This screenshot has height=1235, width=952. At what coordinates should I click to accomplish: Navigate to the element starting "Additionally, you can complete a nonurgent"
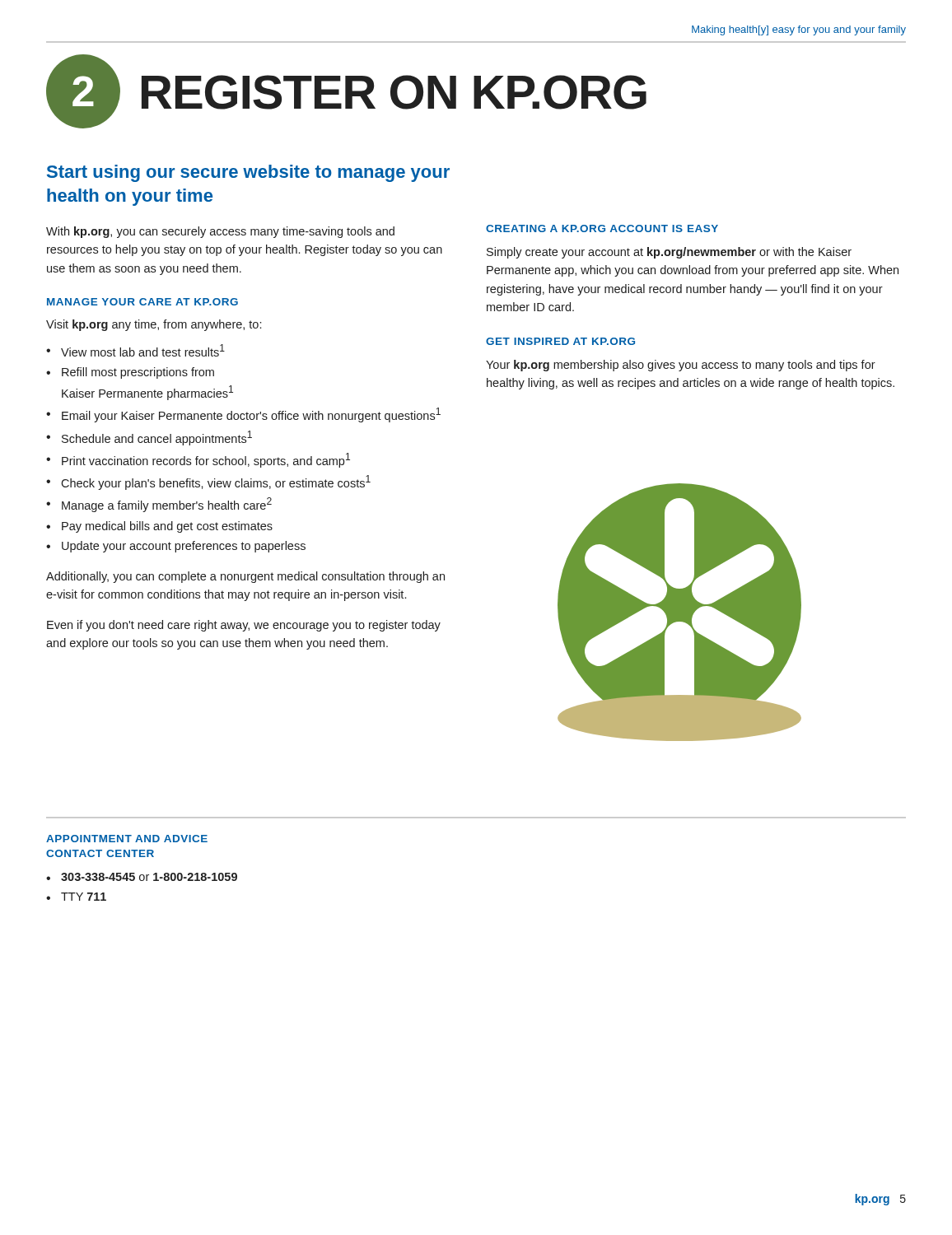246,585
